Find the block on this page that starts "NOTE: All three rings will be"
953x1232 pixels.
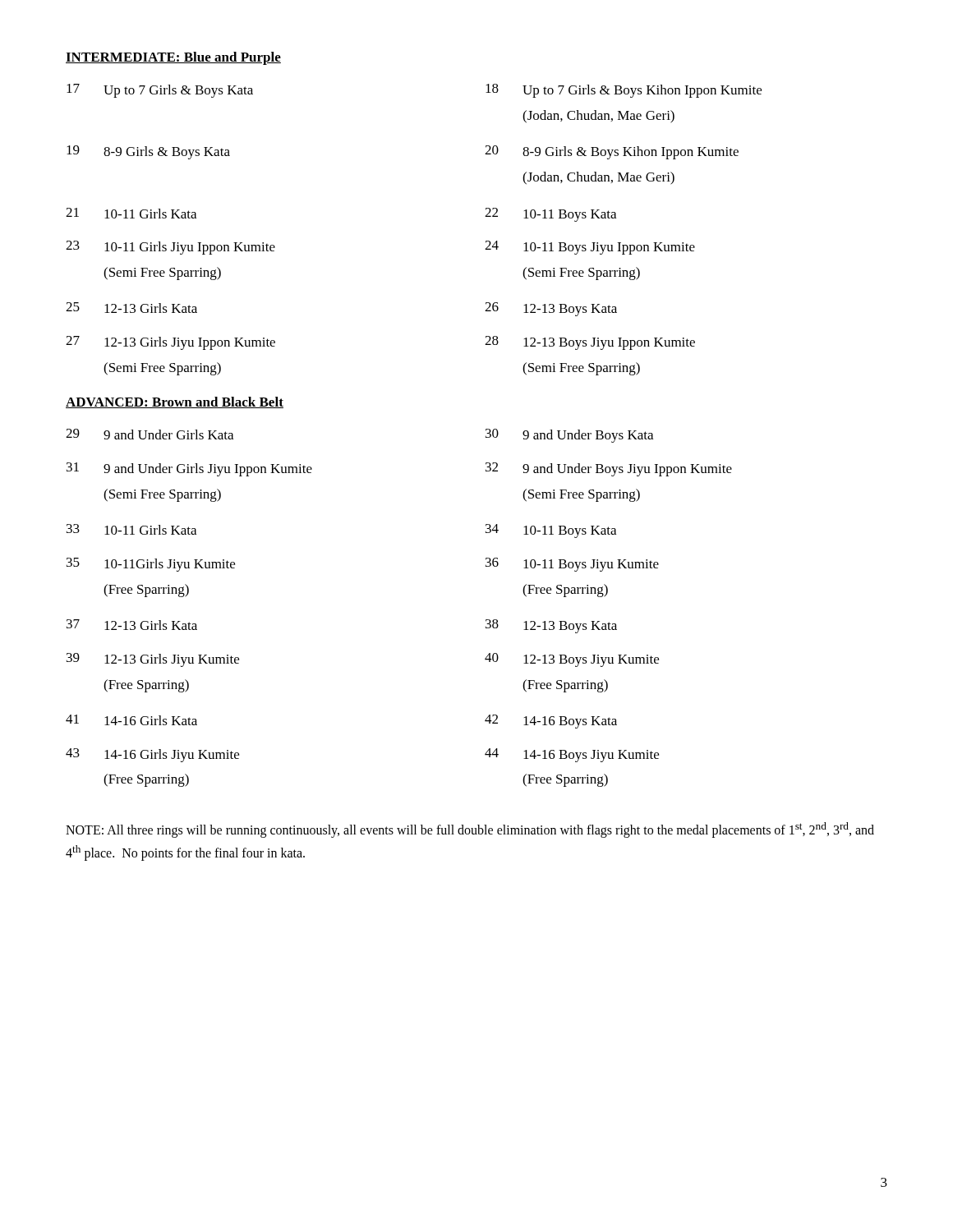click(x=470, y=840)
